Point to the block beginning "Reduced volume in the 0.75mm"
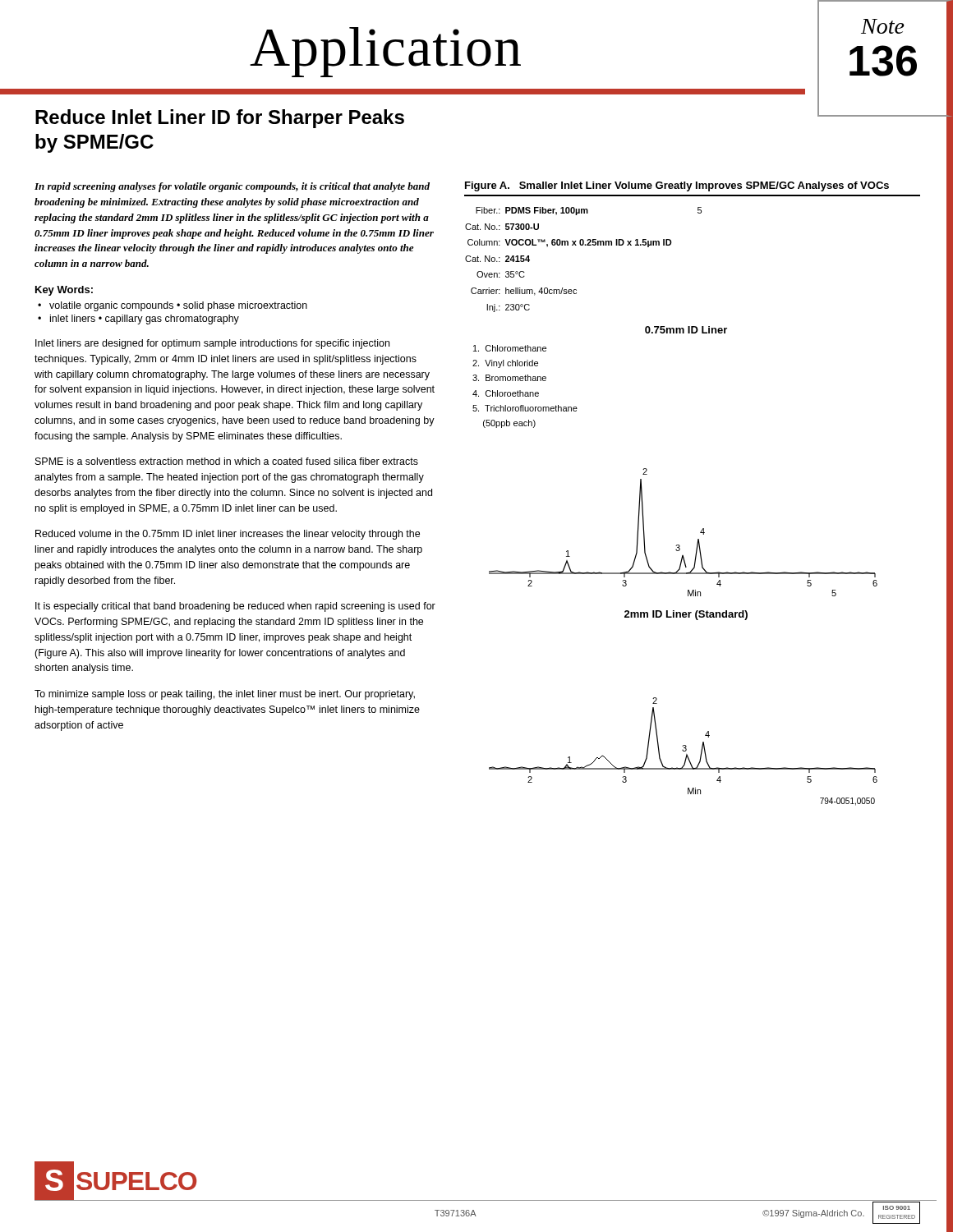Image resolution: width=953 pixels, height=1232 pixels. point(228,557)
